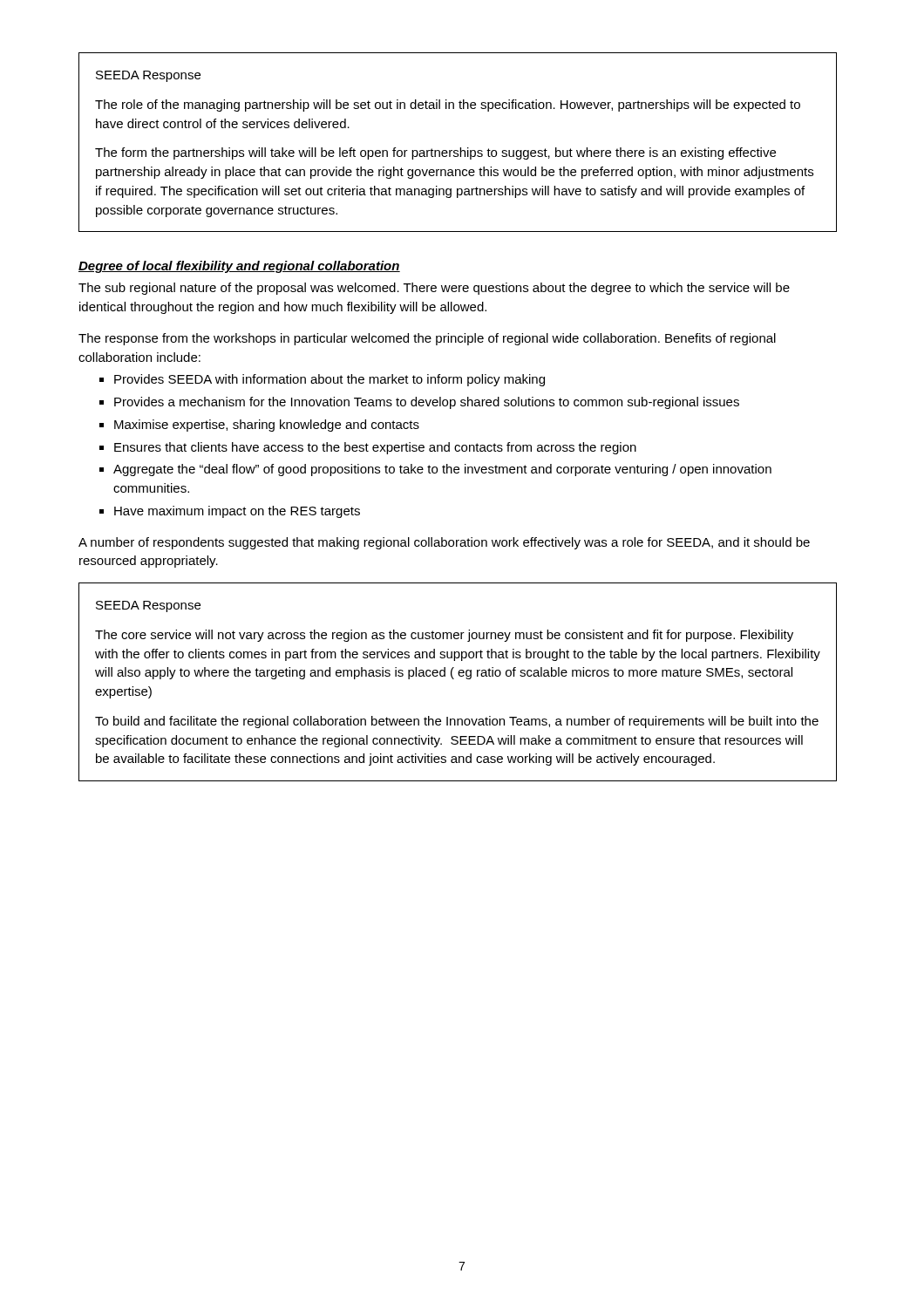924x1308 pixels.
Task: Select the block starting "A number of respondents suggested that making"
Action: tap(444, 551)
